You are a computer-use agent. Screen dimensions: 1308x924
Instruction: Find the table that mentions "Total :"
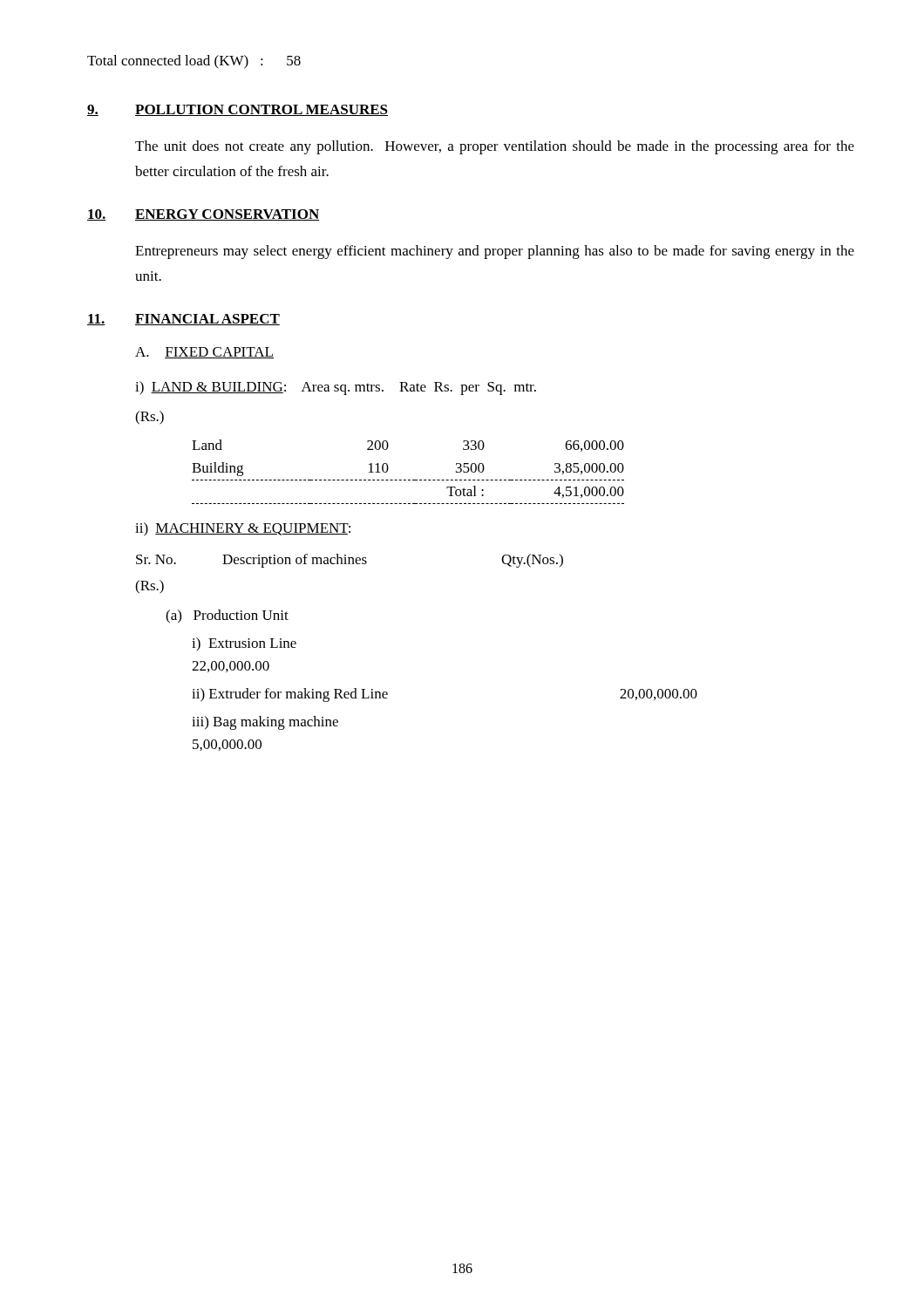[x=523, y=469]
